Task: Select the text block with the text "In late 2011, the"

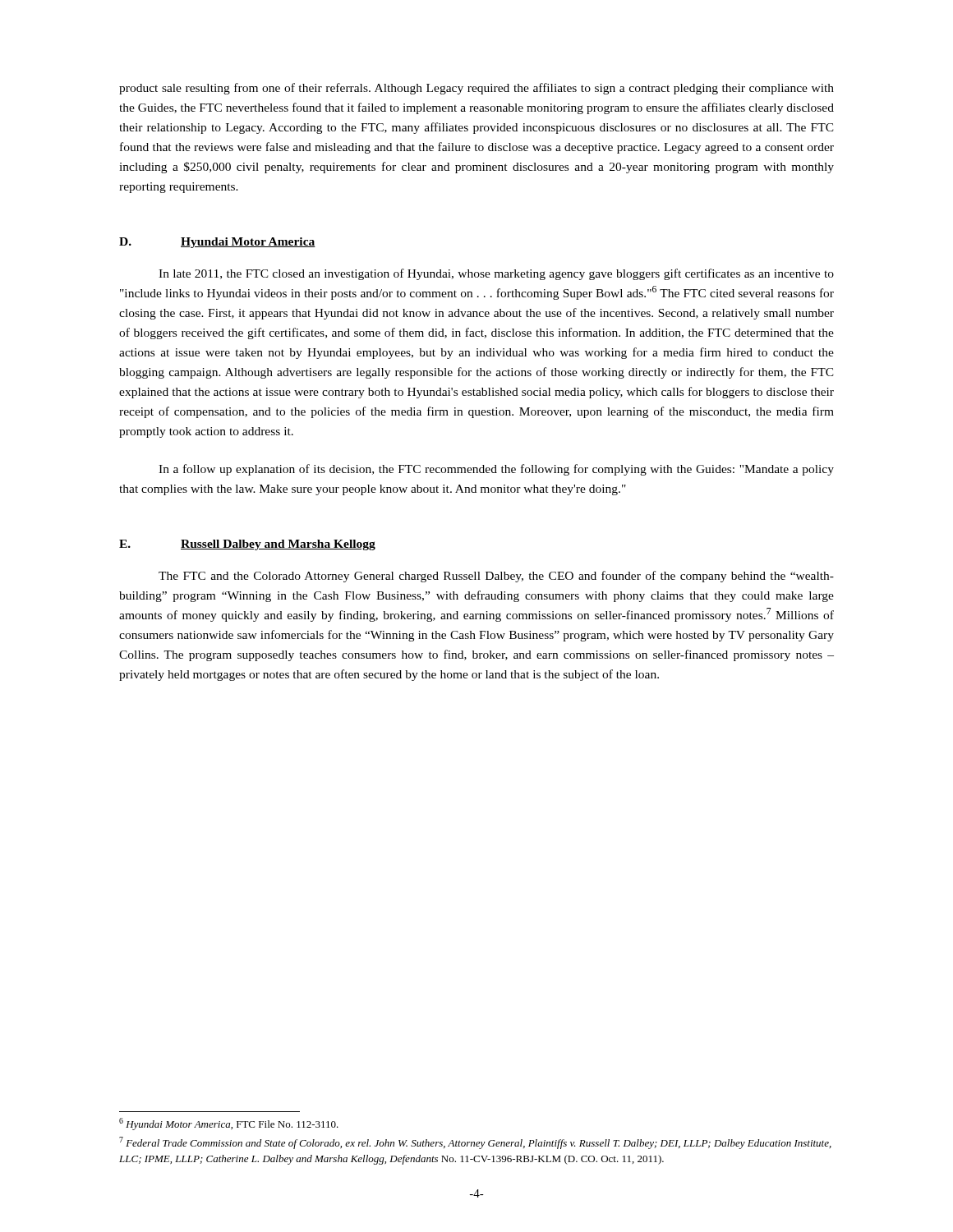Action: 476,352
